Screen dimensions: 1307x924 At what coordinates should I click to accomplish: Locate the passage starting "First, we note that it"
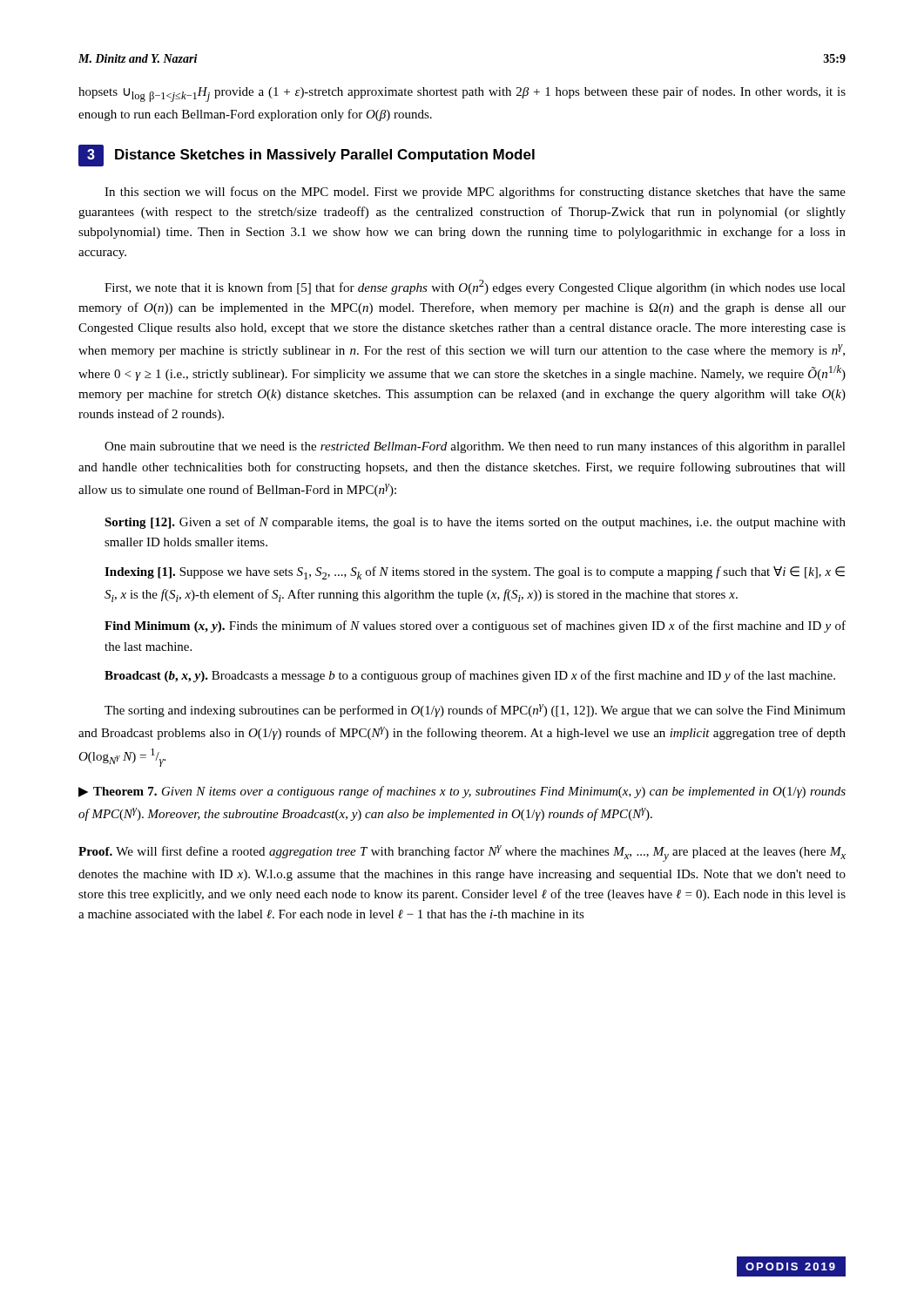[462, 349]
